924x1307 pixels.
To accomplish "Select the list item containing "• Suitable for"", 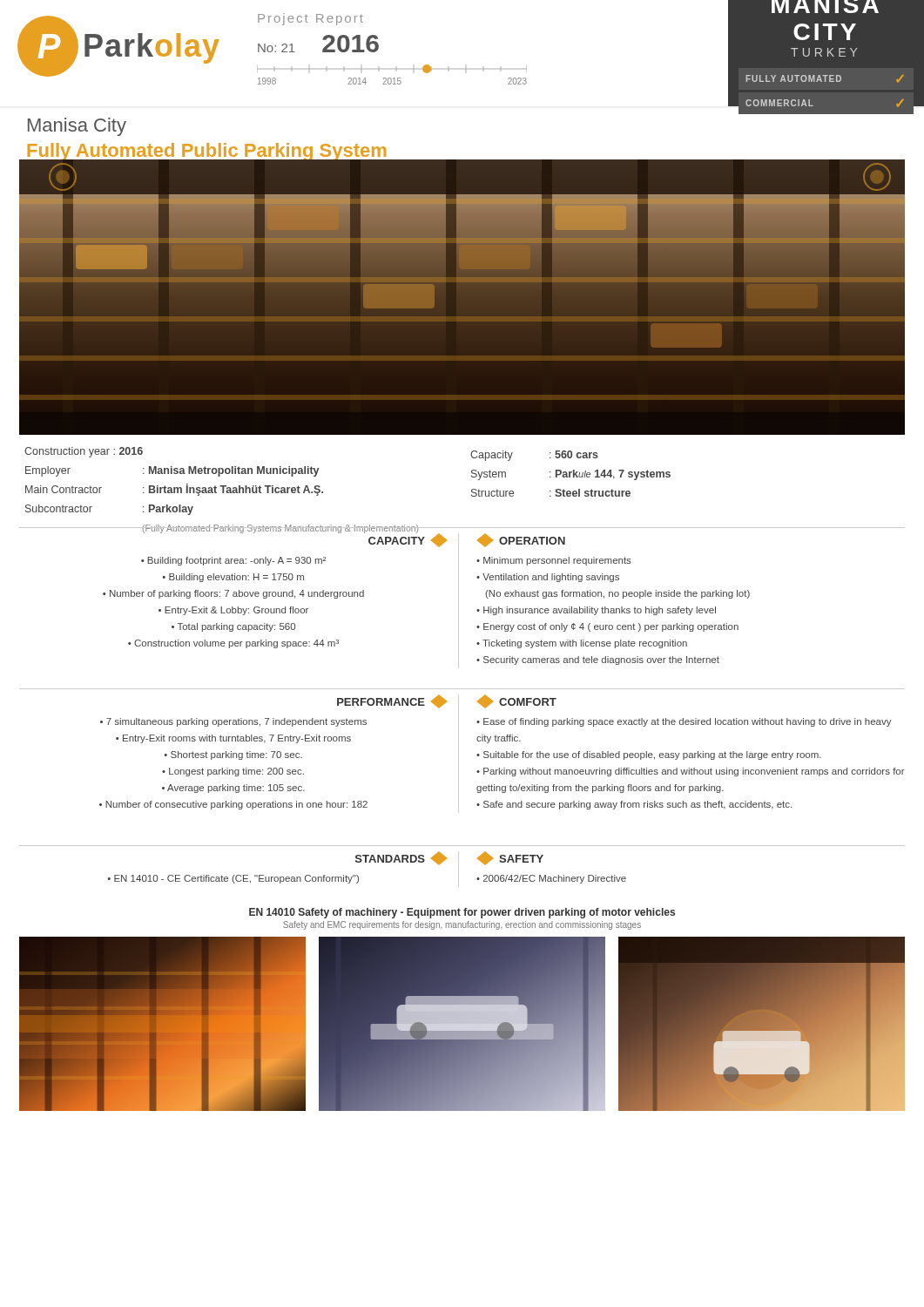I will 649,755.
